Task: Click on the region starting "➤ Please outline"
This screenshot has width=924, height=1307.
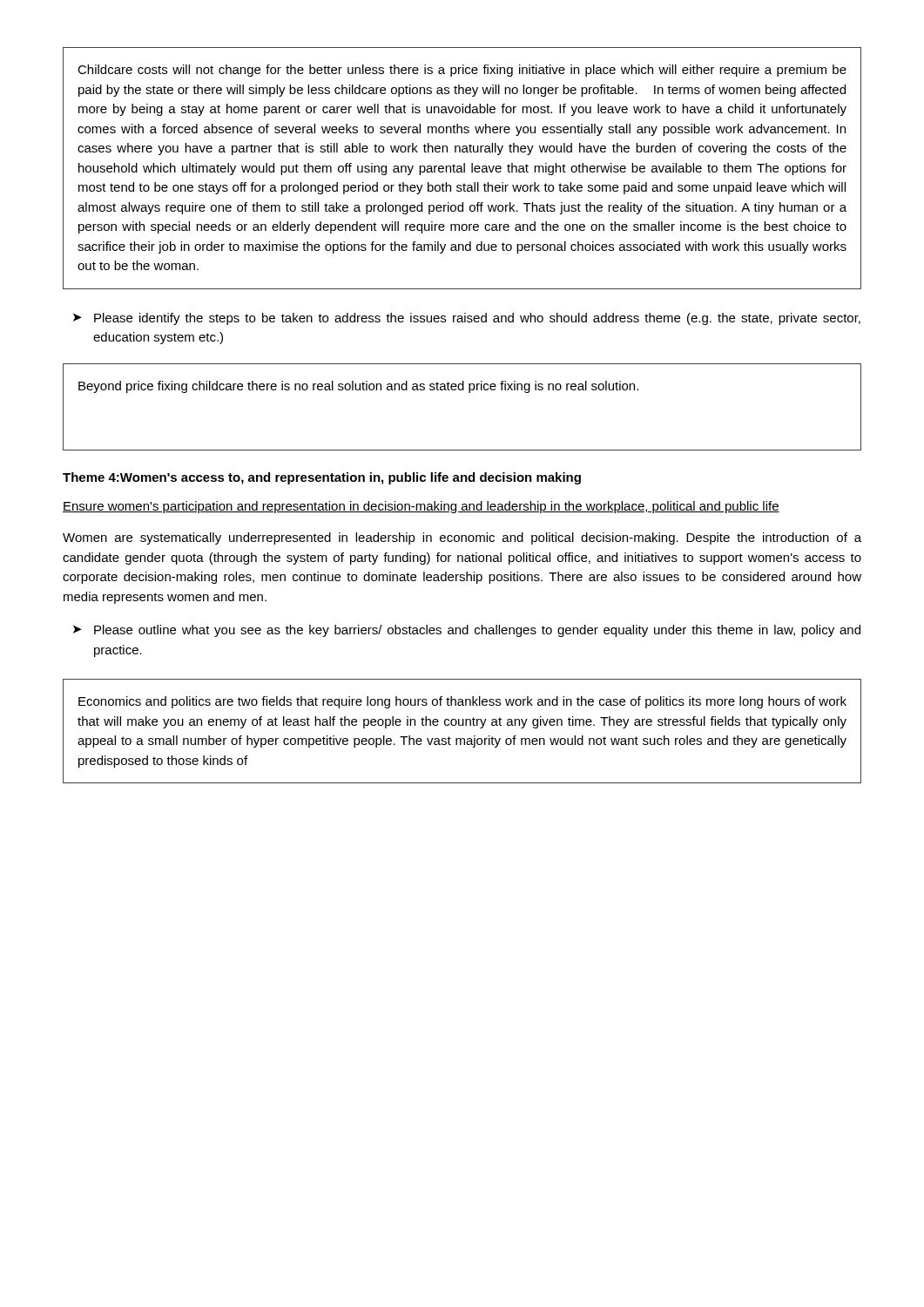Action: pos(466,640)
